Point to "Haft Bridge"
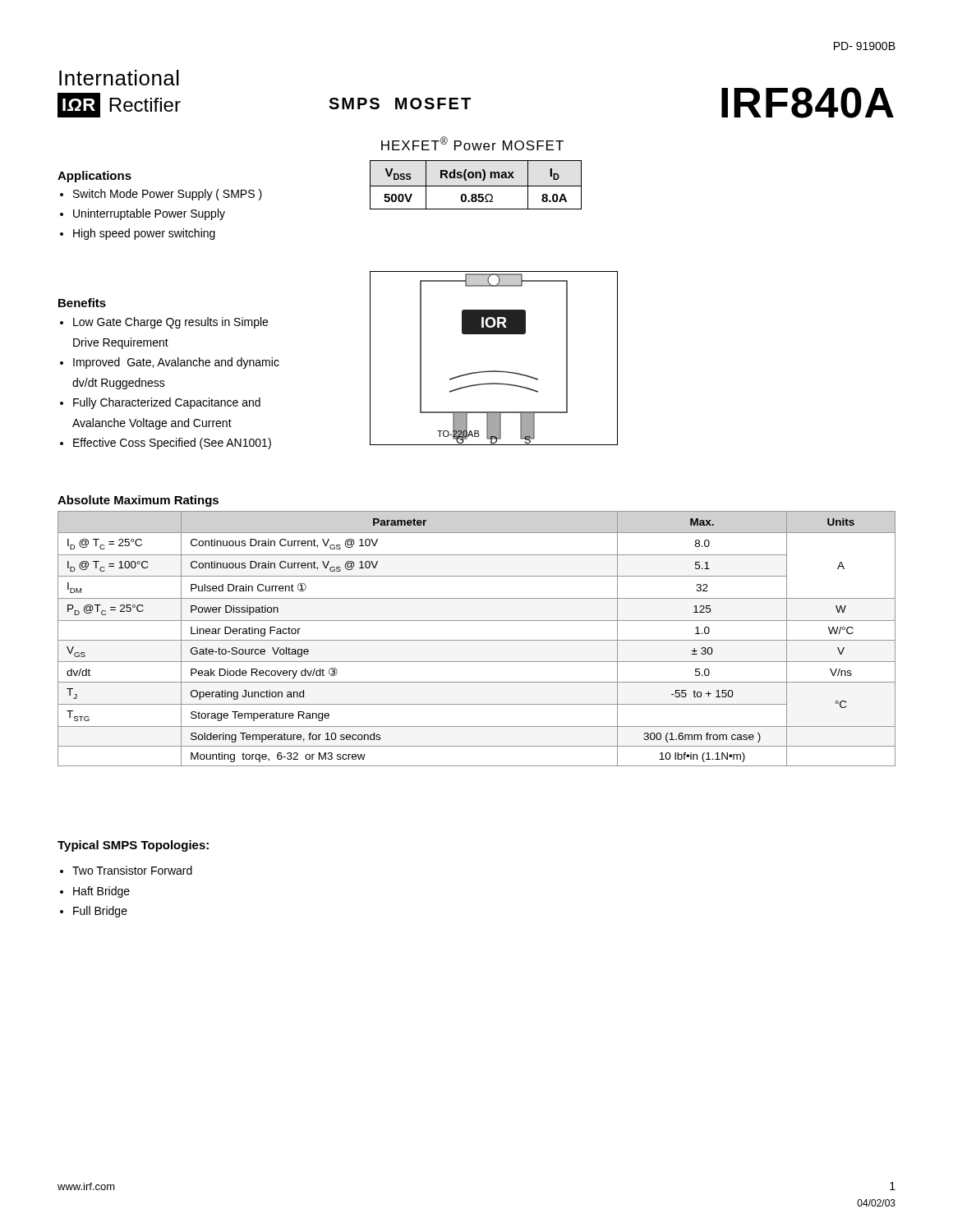Image resolution: width=953 pixels, height=1232 pixels. 101,891
